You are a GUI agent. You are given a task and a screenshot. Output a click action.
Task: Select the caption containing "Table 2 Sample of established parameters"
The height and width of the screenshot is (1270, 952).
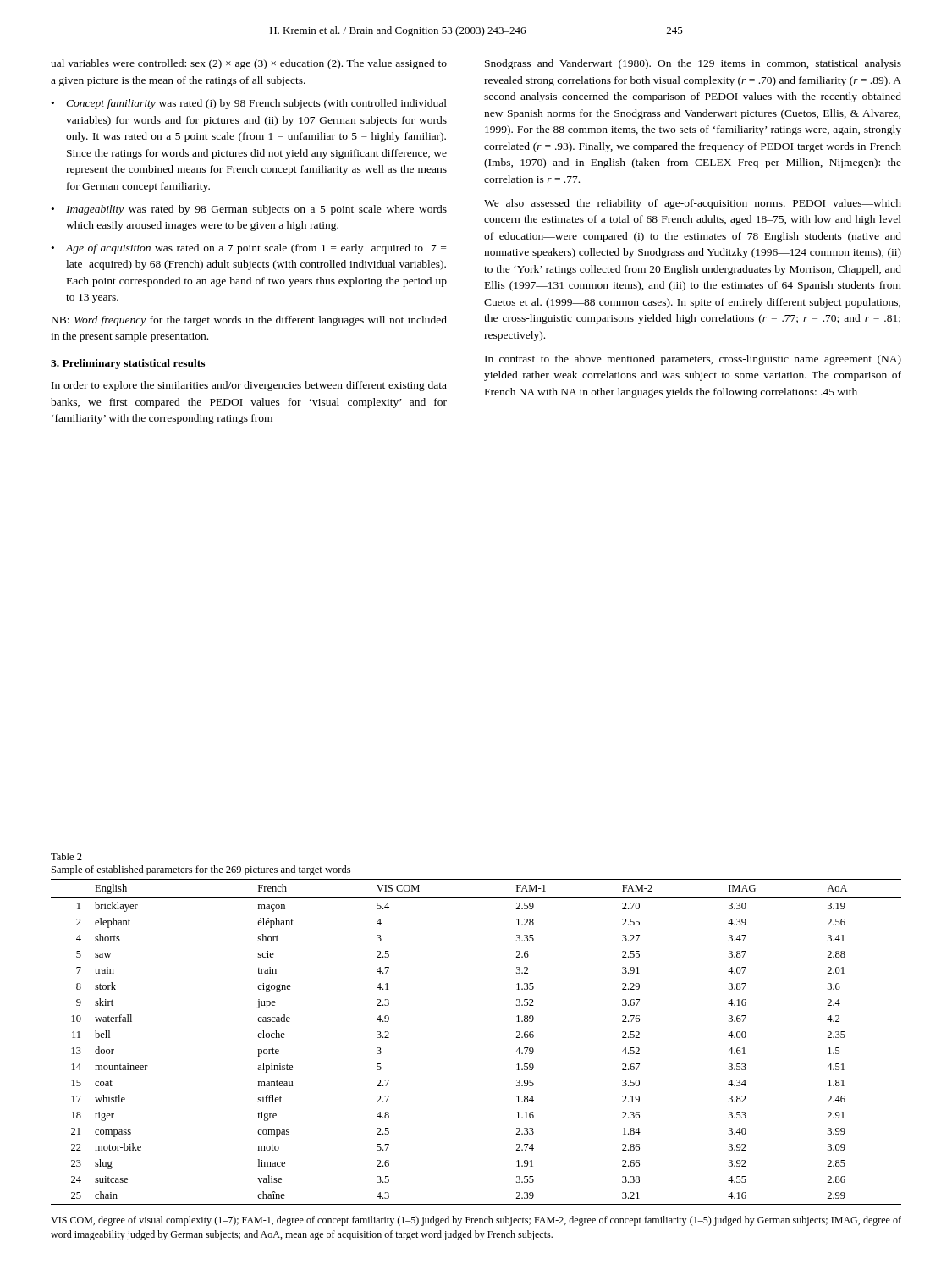(201, 863)
